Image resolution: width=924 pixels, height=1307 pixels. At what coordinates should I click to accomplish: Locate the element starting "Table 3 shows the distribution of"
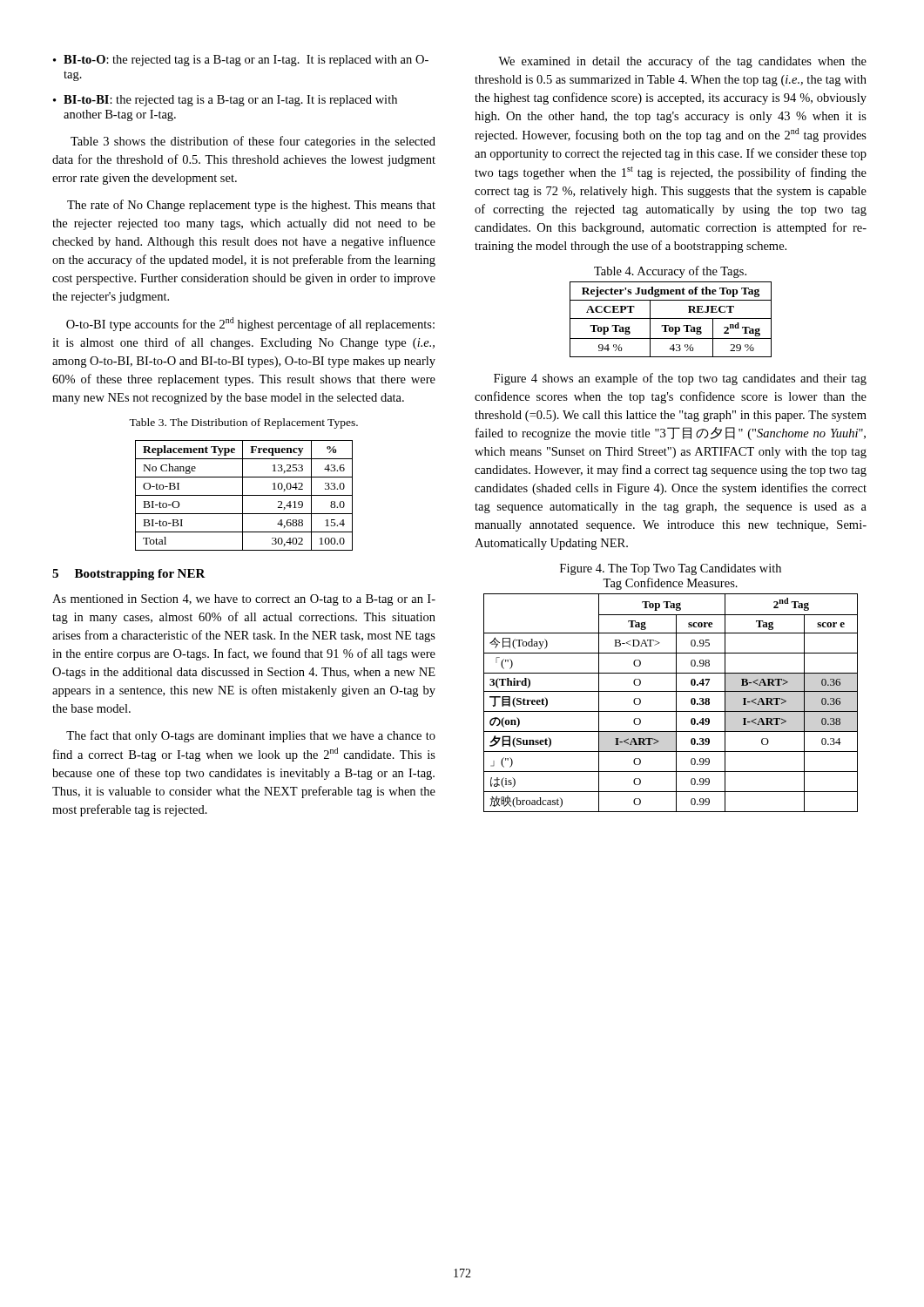click(x=244, y=270)
